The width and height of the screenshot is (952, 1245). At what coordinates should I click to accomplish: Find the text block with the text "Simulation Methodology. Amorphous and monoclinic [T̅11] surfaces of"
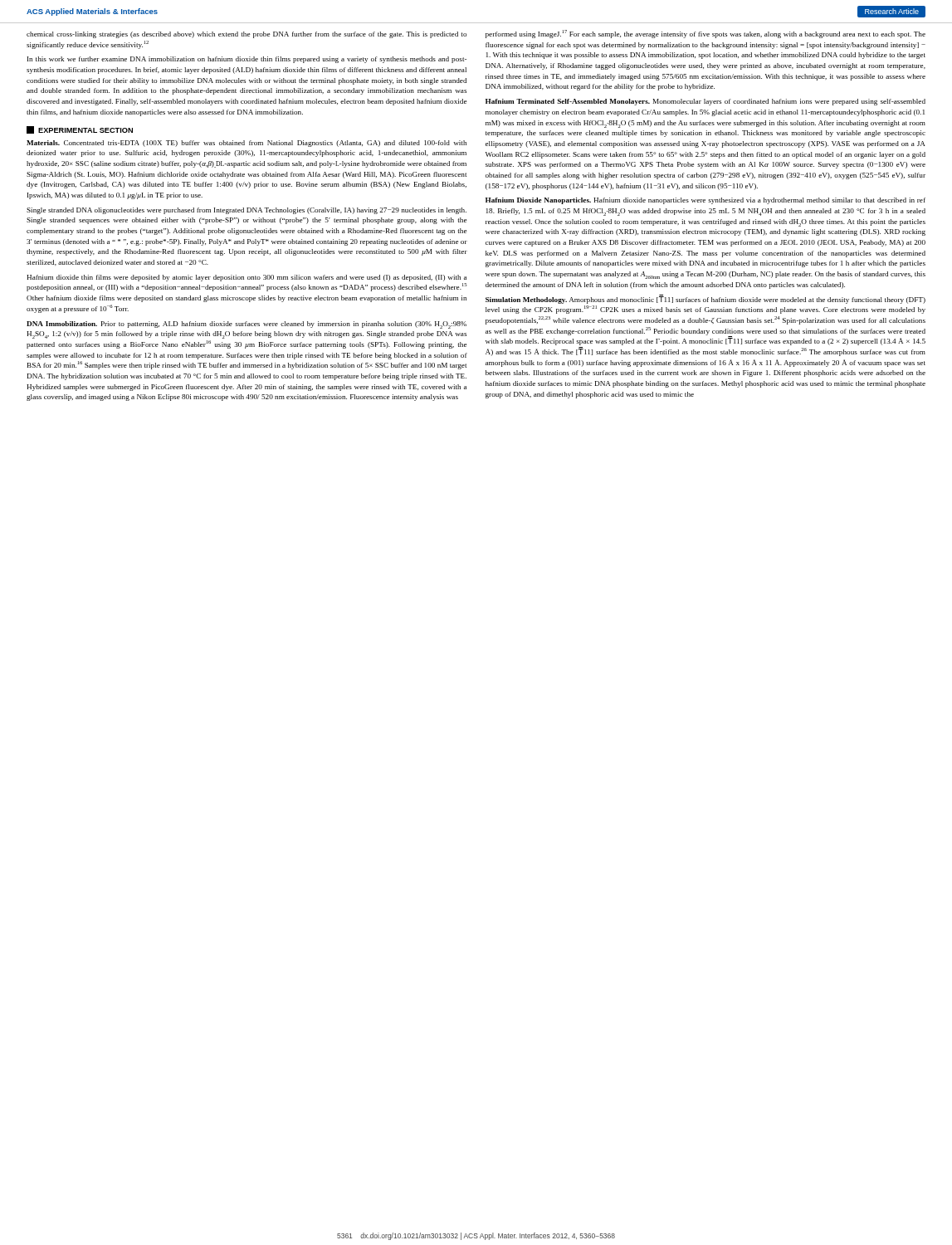pos(705,347)
